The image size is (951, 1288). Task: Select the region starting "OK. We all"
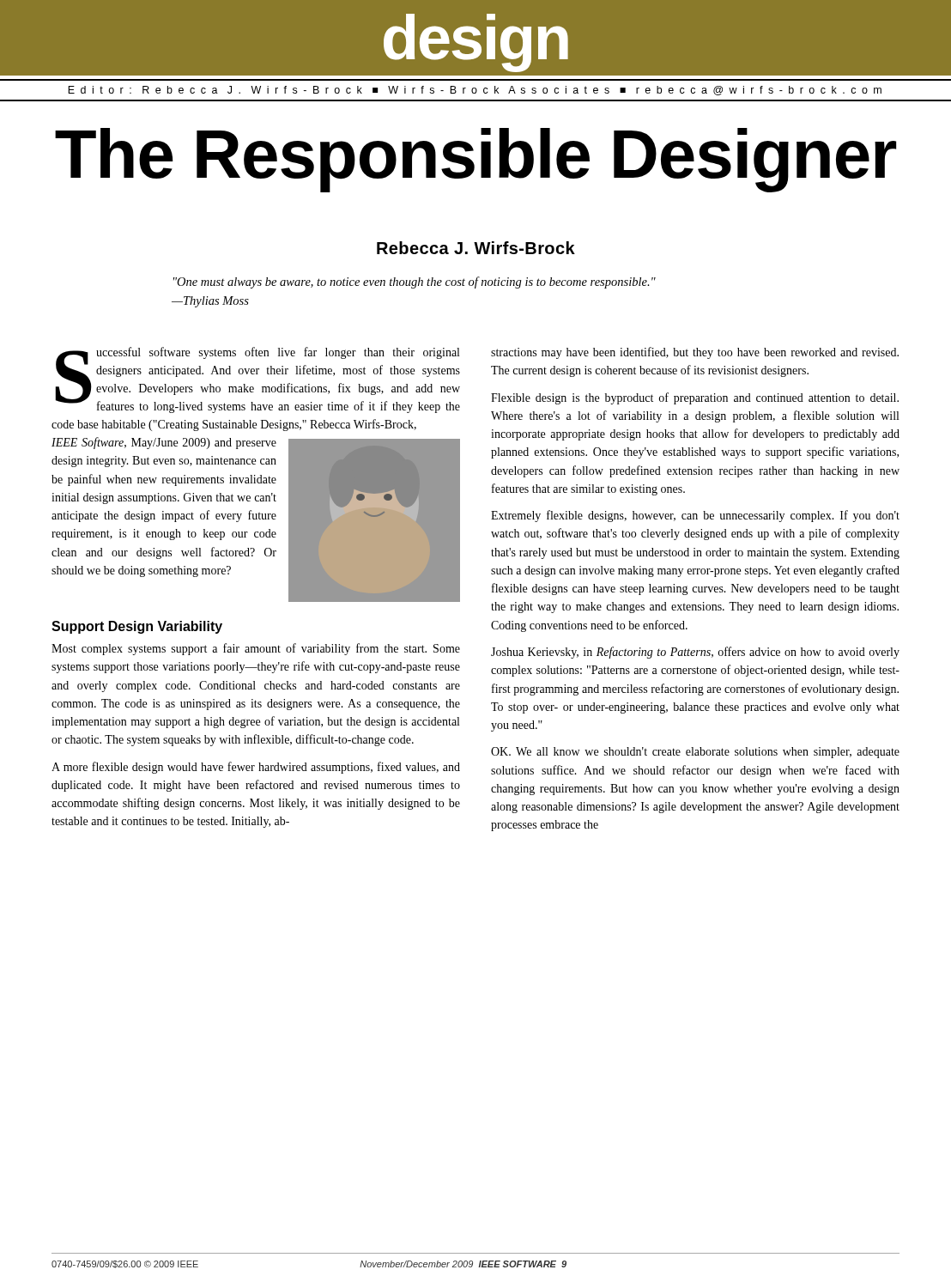(695, 789)
